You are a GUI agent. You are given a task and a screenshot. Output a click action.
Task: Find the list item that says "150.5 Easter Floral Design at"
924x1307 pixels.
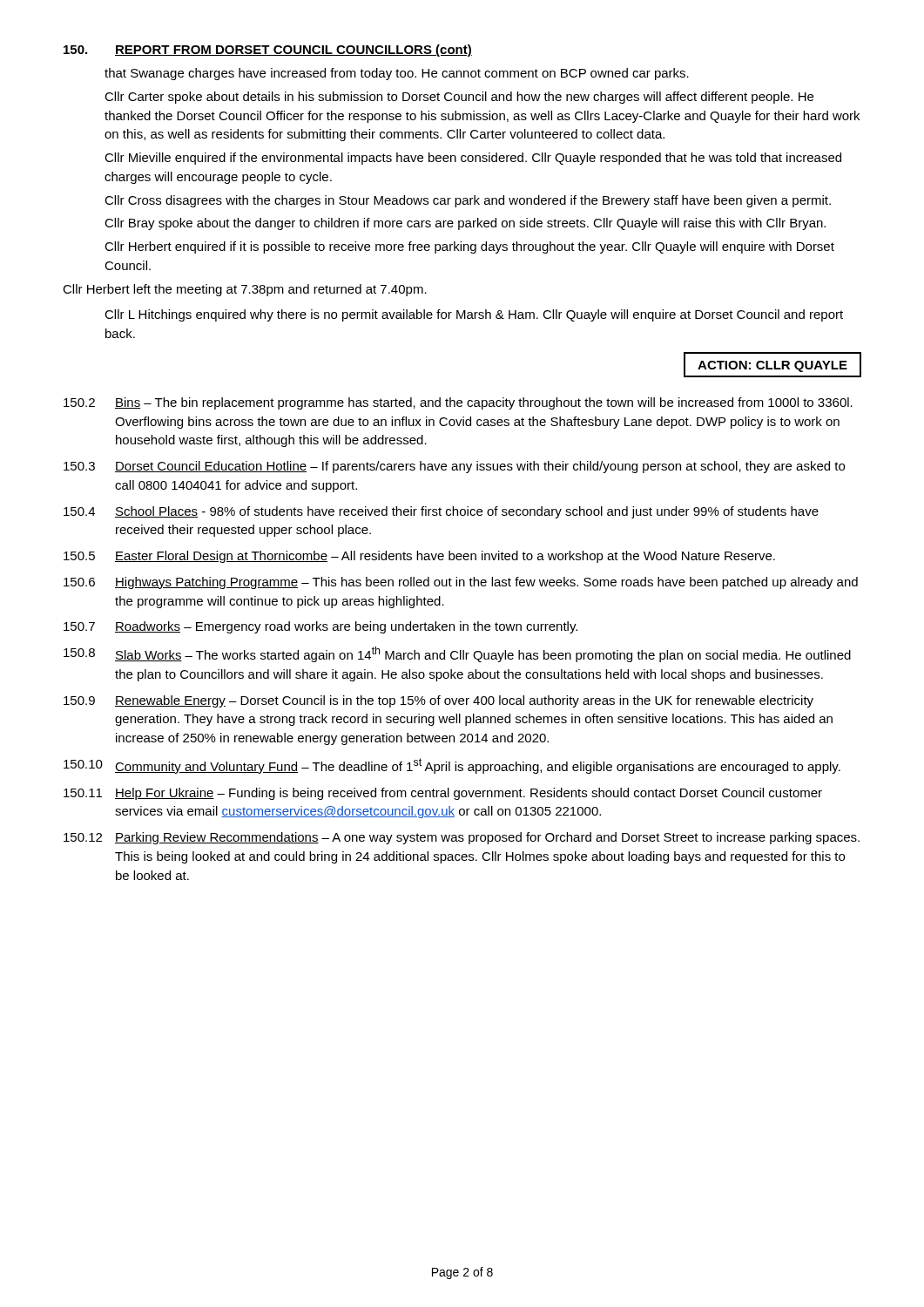[x=462, y=556]
